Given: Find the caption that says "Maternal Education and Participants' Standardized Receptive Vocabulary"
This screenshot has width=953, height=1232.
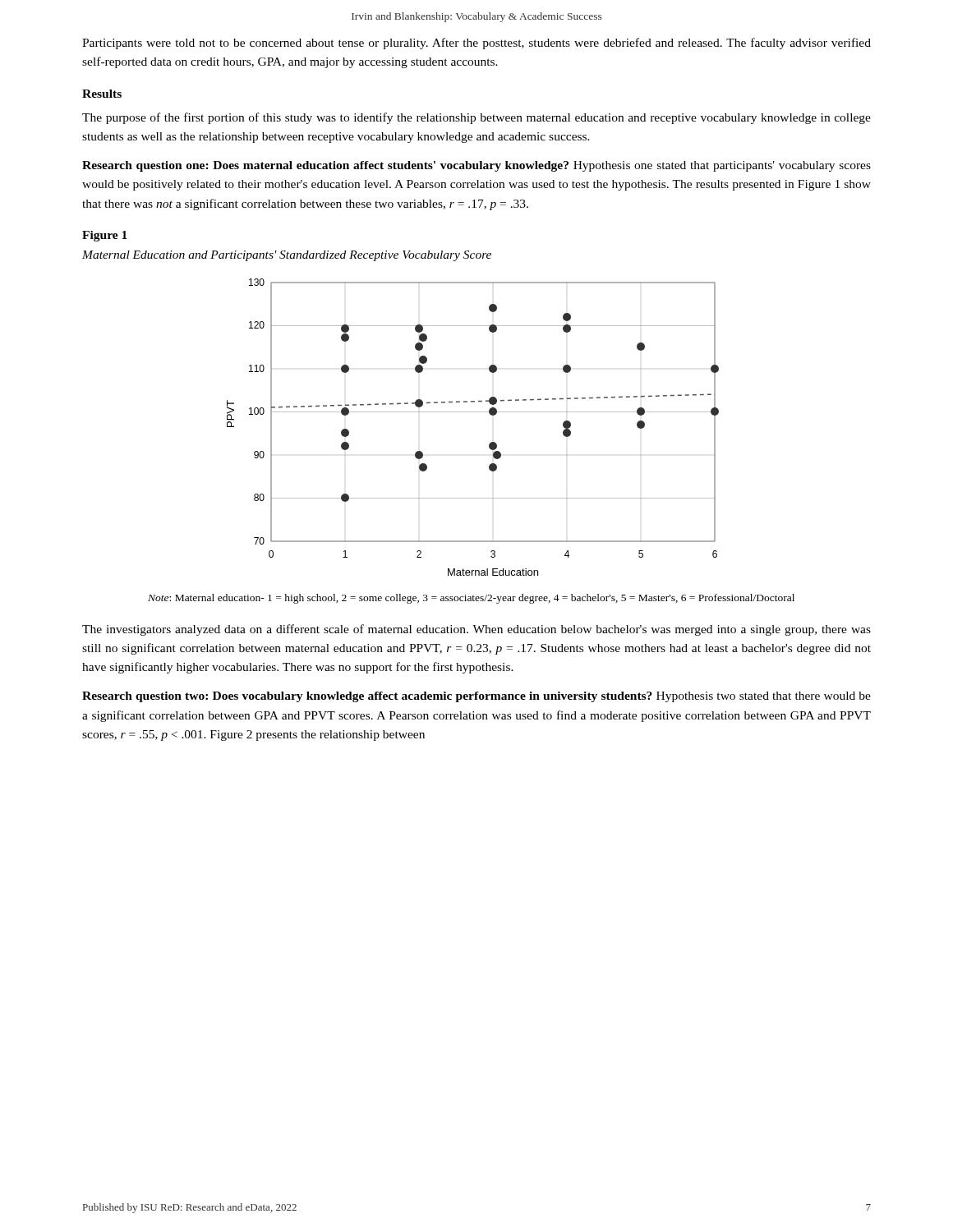Looking at the screenshot, I should point(287,254).
